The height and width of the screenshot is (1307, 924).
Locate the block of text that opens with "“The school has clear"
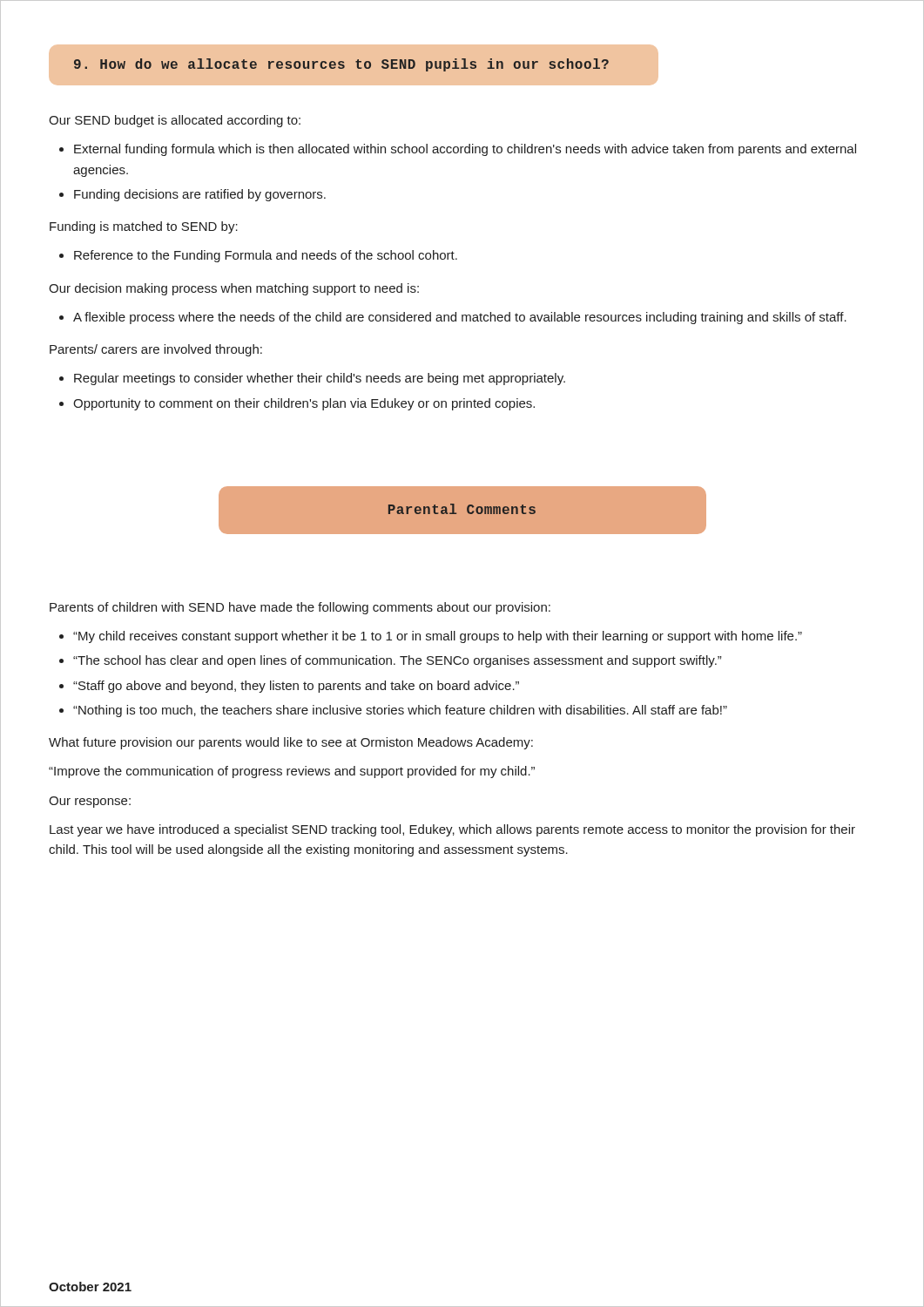(398, 660)
